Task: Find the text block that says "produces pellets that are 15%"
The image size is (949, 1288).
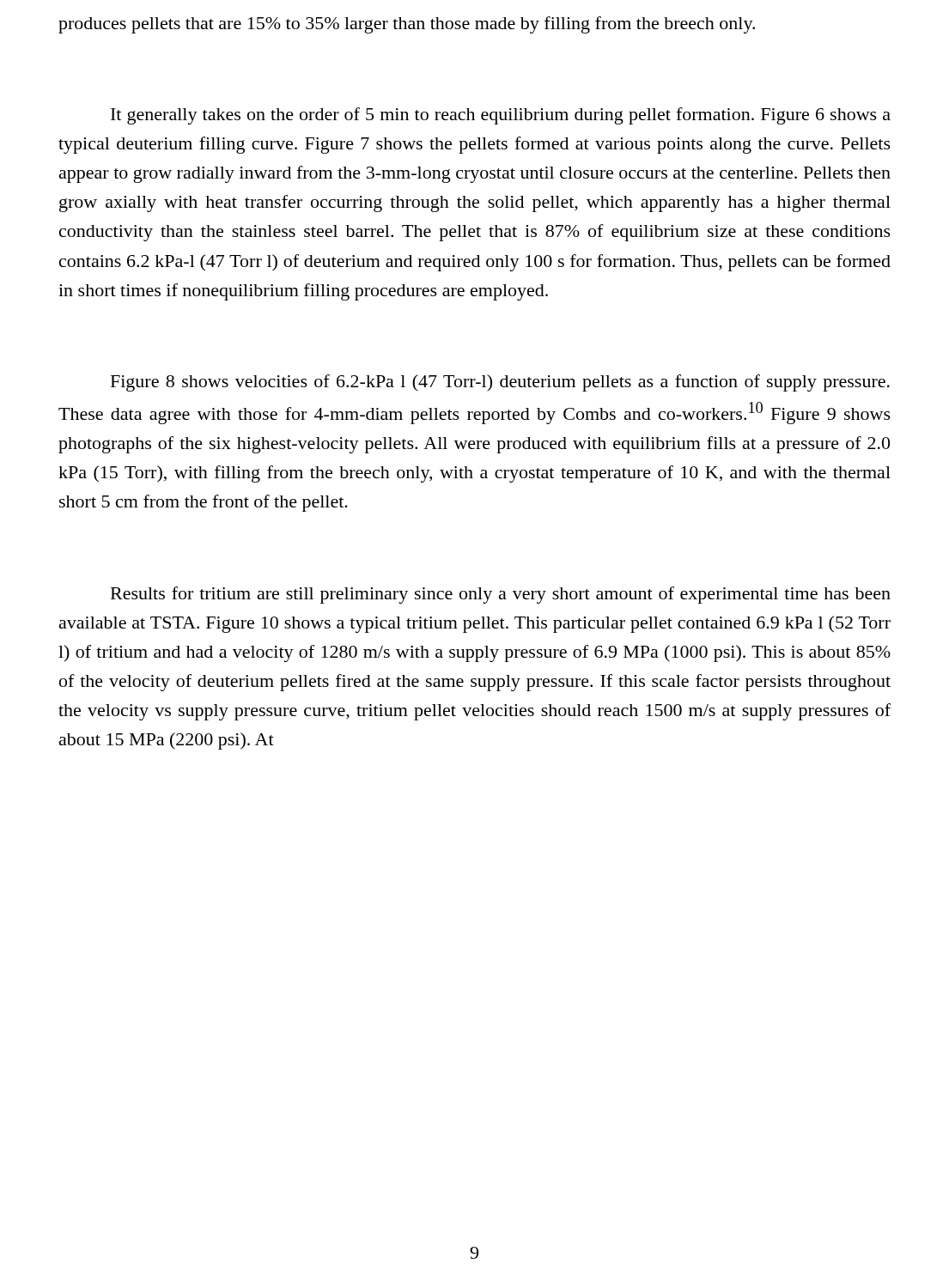Action: 474,23
